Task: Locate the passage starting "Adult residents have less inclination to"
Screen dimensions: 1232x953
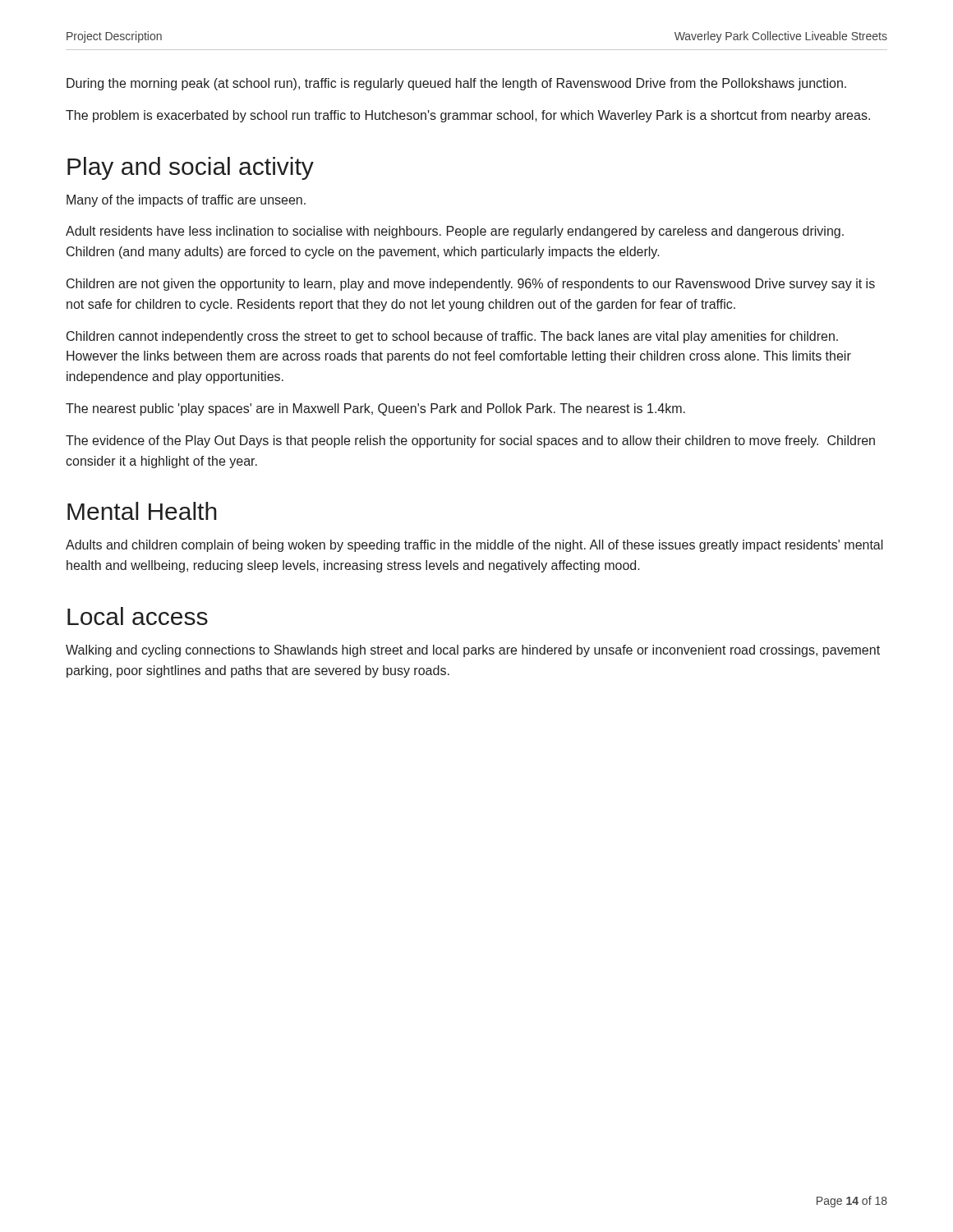Action: click(x=455, y=242)
